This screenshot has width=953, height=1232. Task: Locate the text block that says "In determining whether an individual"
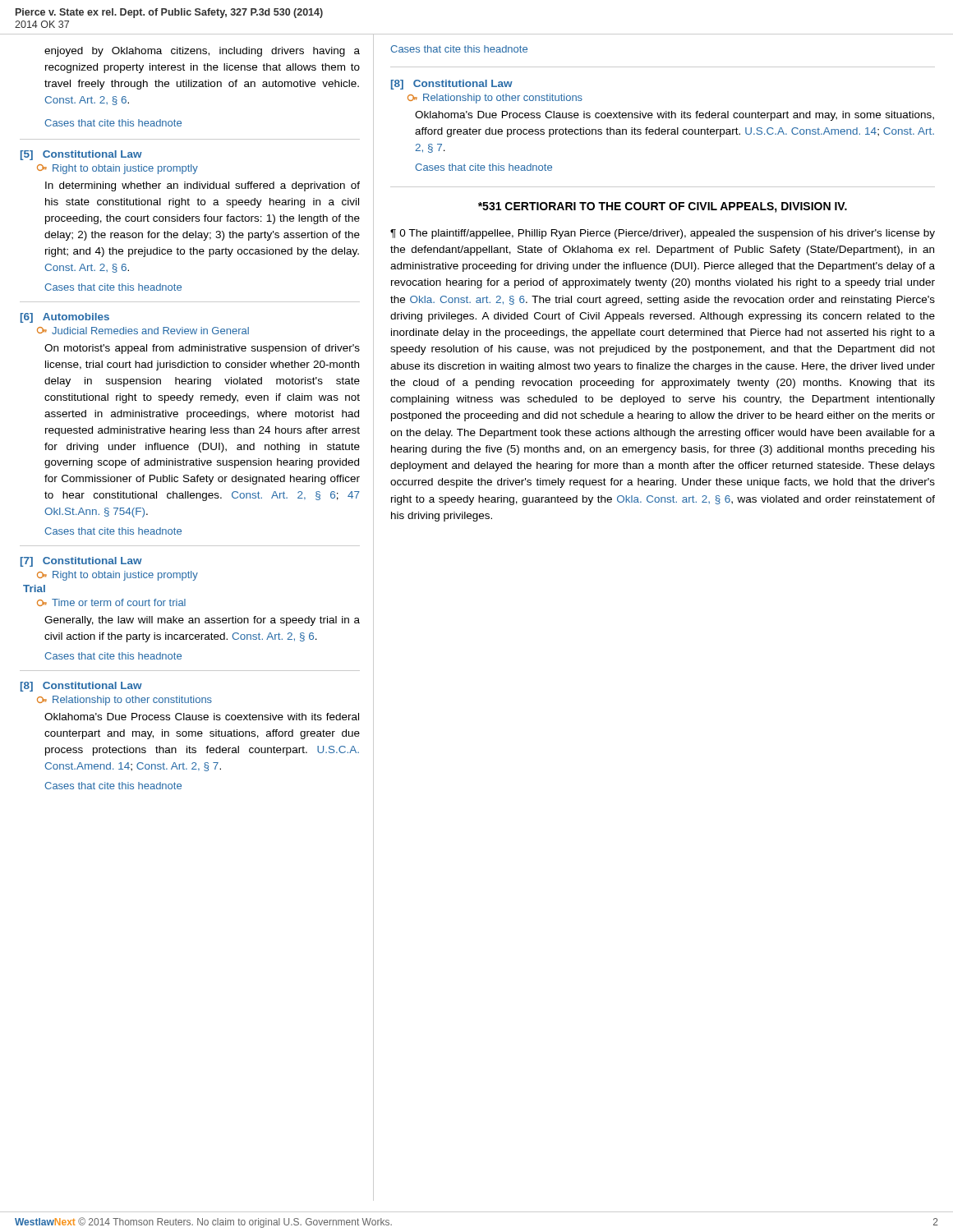coord(202,226)
